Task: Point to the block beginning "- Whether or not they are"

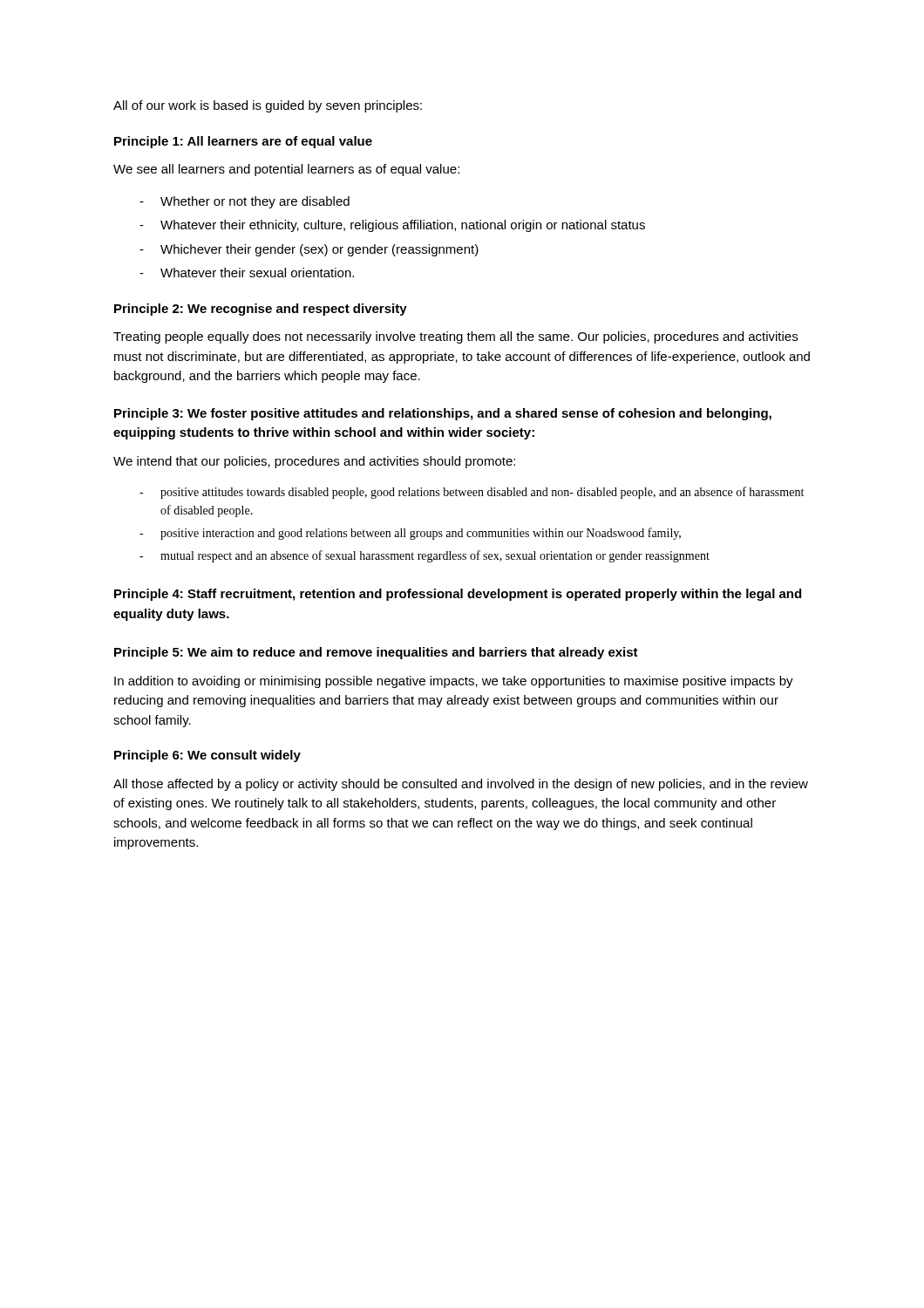Action: (x=245, y=202)
